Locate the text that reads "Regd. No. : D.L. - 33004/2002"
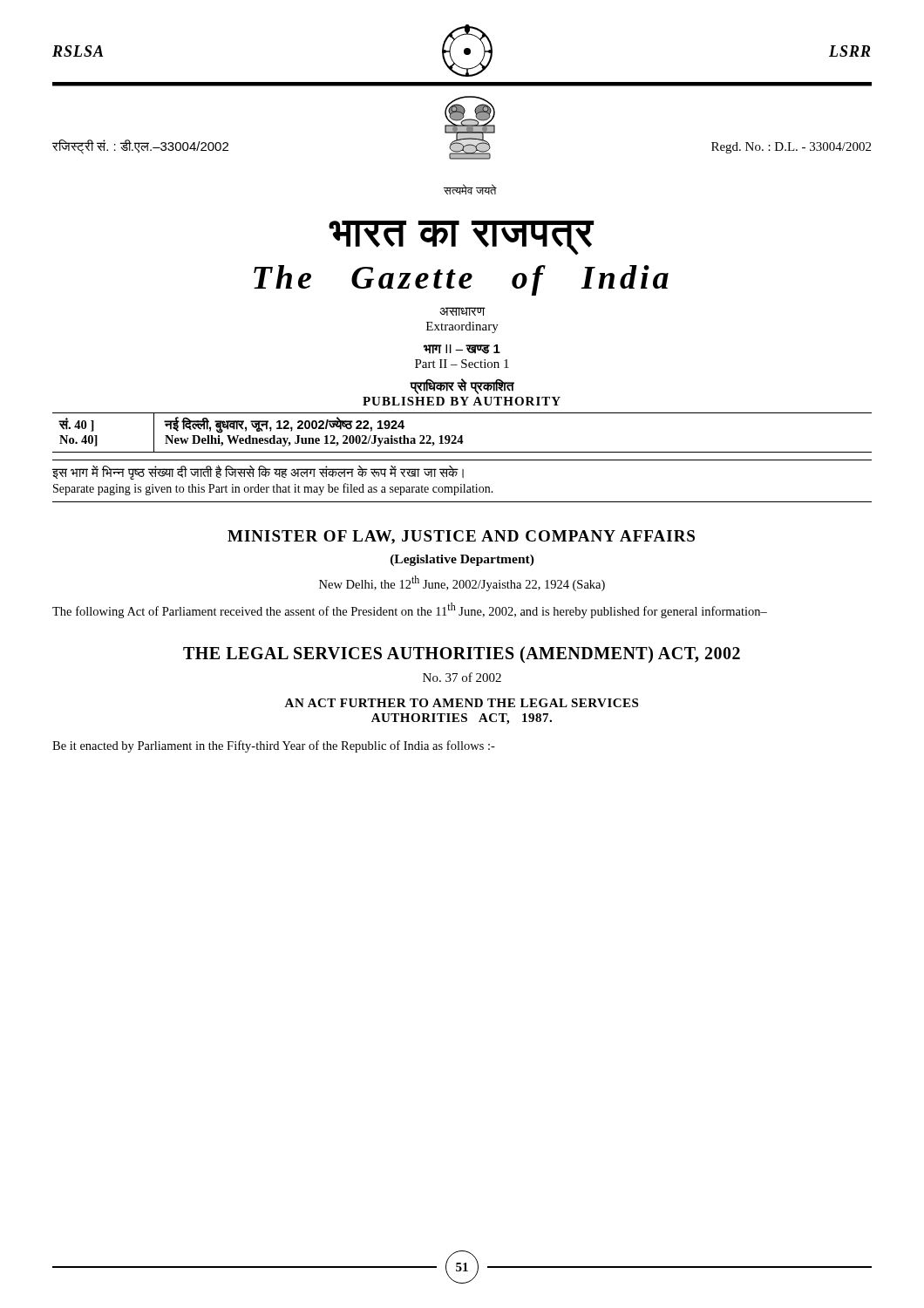The image size is (924, 1308). tap(791, 146)
